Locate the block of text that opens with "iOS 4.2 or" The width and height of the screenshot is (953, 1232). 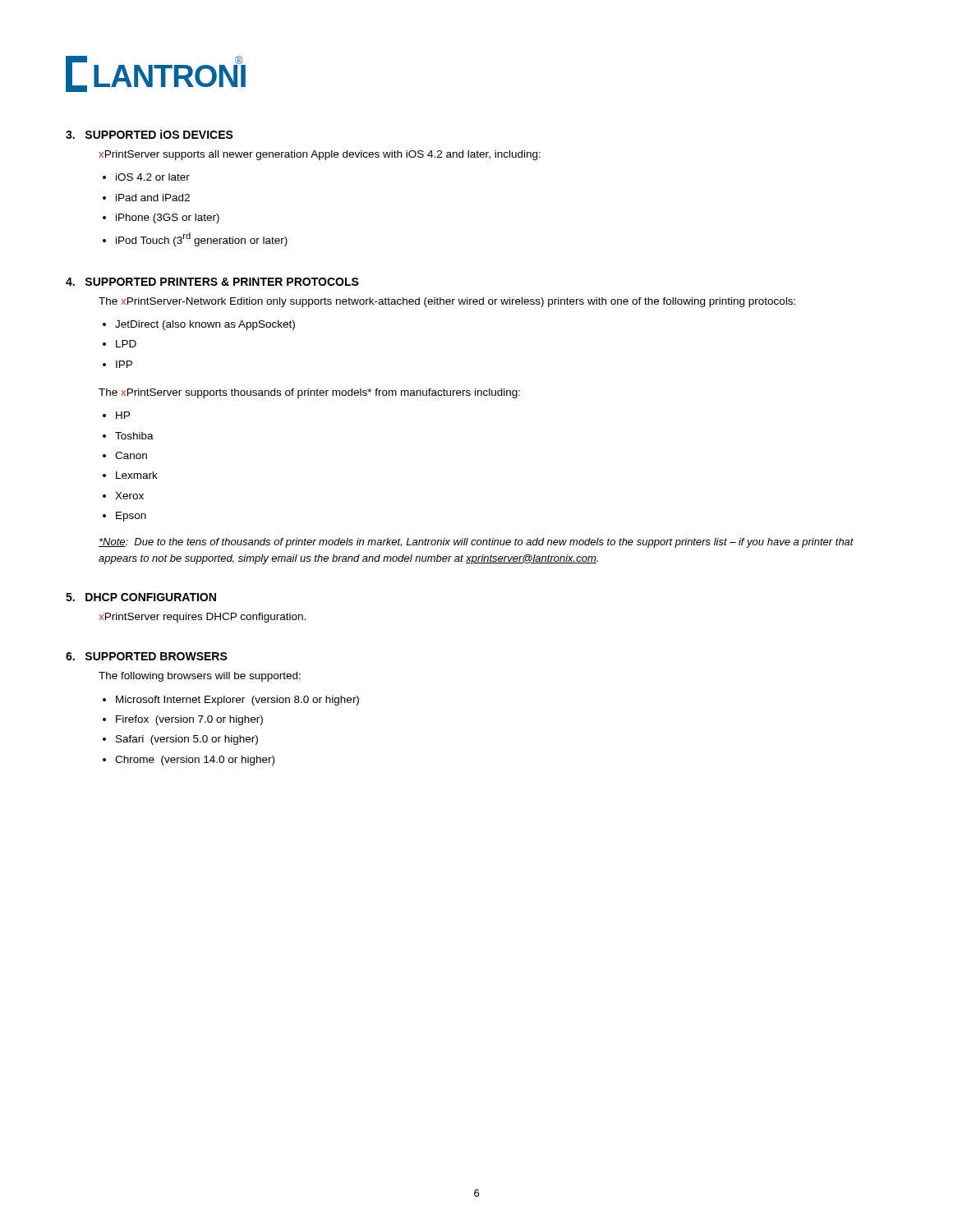(152, 177)
